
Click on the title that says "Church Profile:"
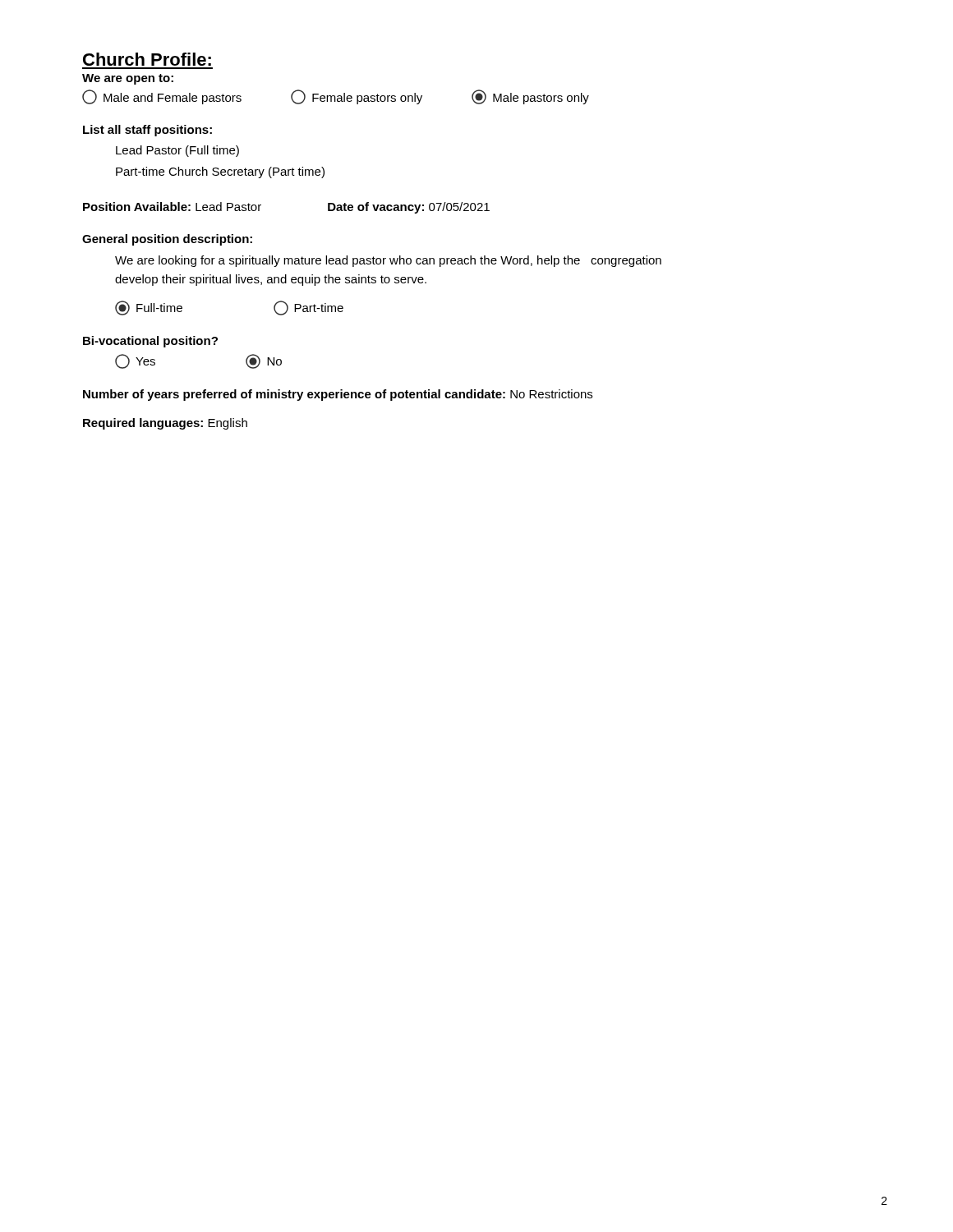147,60
